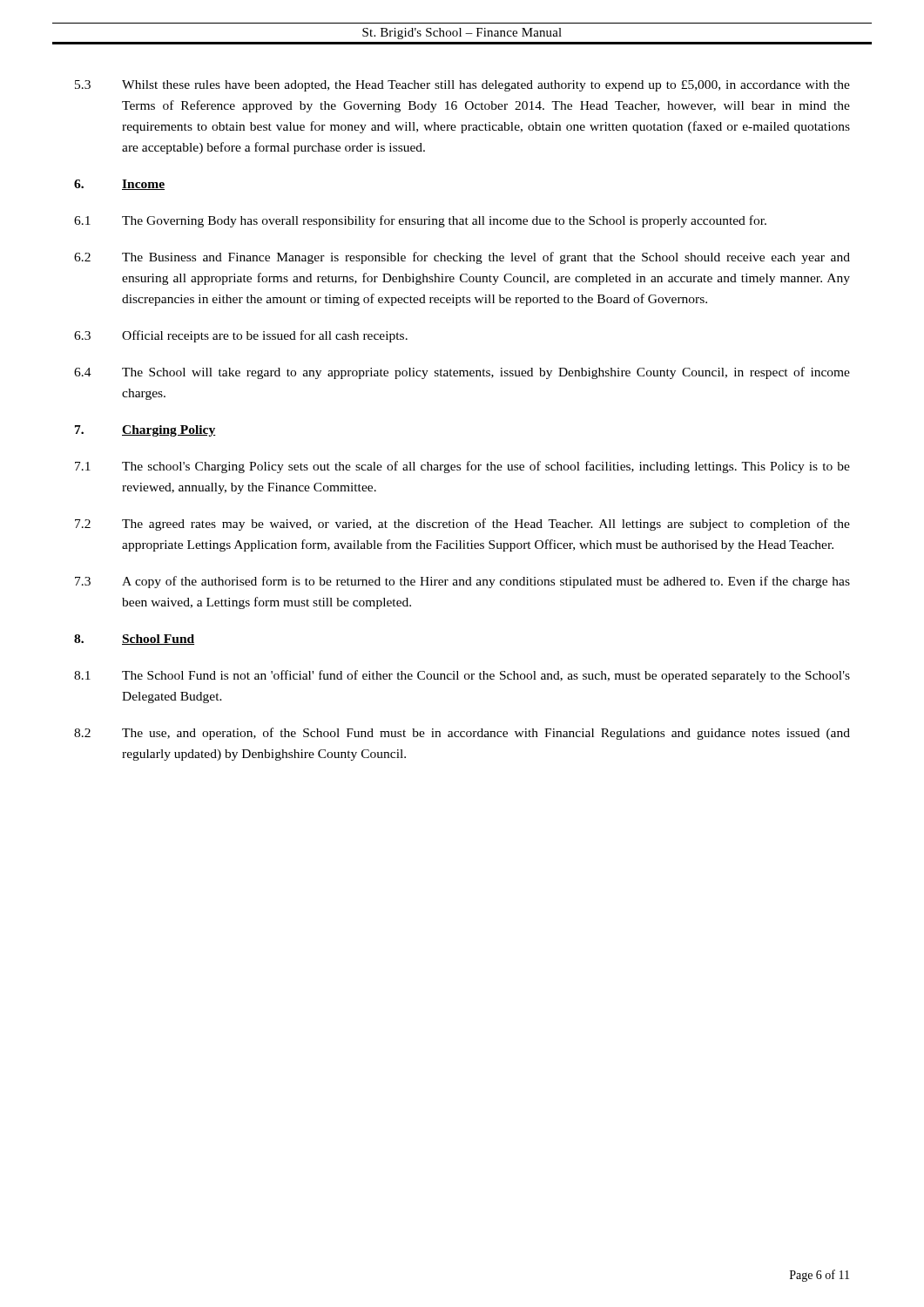Viewport: 924px width, 1307px height.
Task: Find the block starting "8. School Fund"
Action: click(134, 639)
